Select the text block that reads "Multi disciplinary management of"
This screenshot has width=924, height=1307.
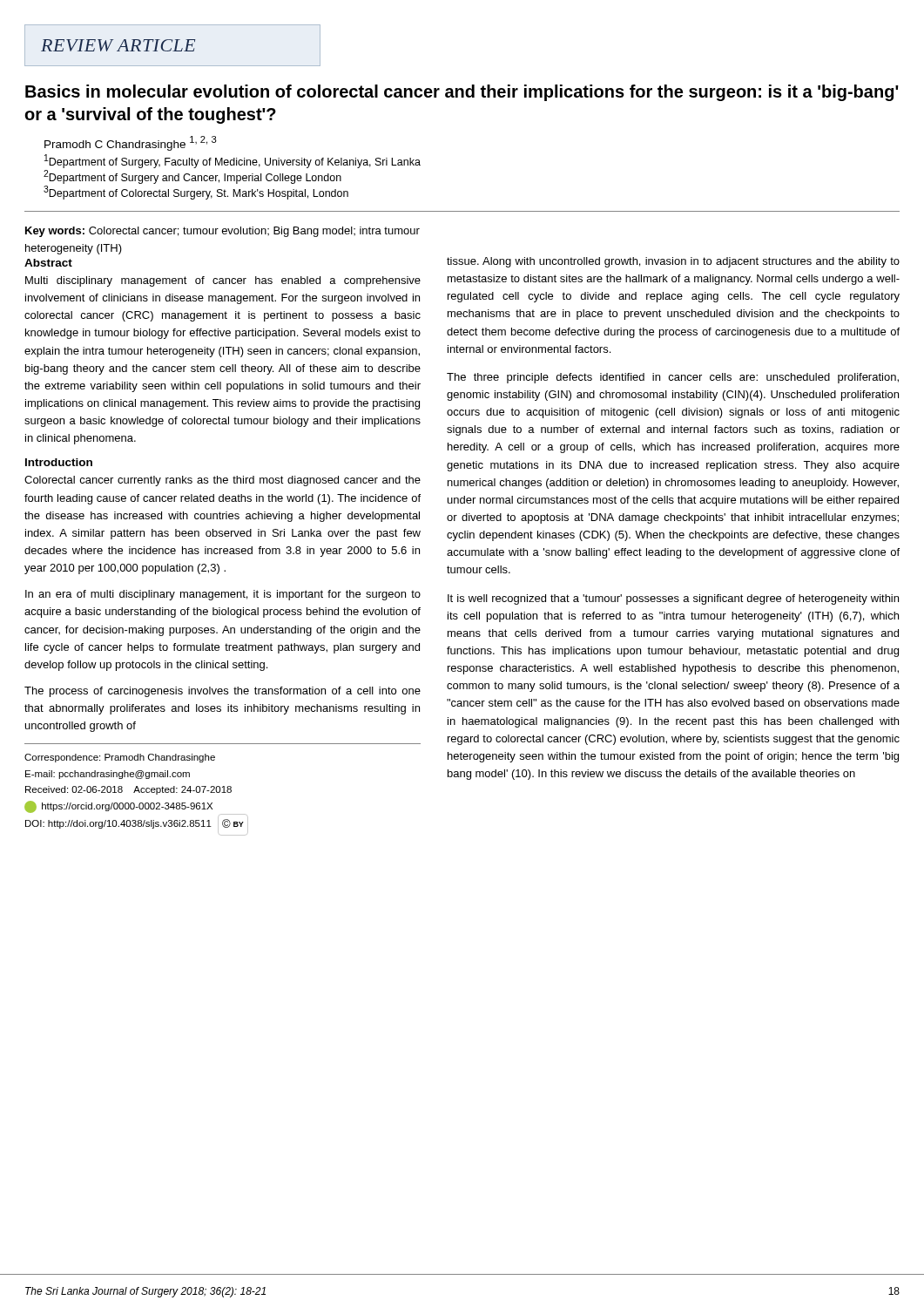click(222, 359)
